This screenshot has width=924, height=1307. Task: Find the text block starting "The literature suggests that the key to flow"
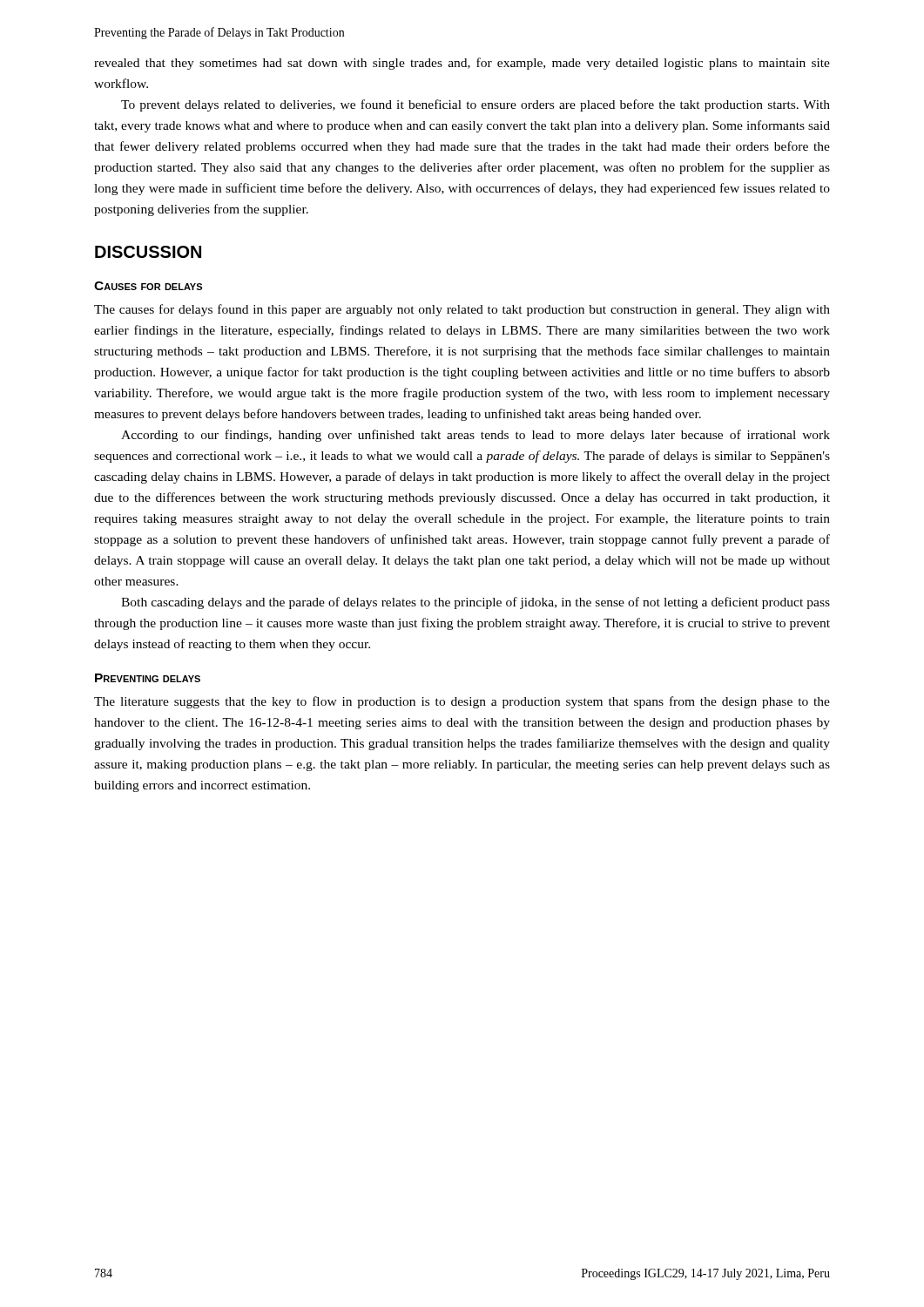(462, 744)
